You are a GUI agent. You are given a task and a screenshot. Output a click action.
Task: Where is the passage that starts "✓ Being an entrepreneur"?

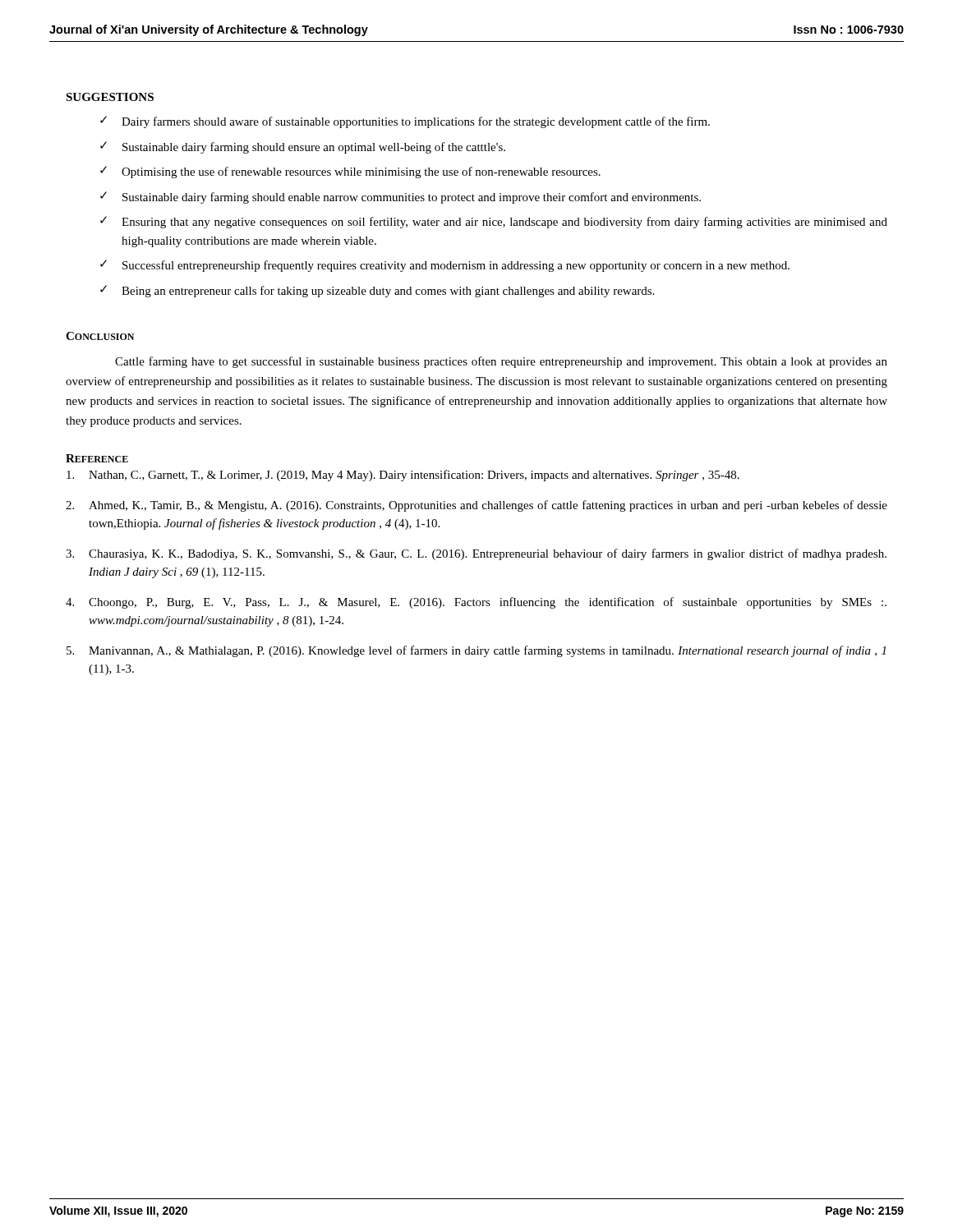click(377, 291)
